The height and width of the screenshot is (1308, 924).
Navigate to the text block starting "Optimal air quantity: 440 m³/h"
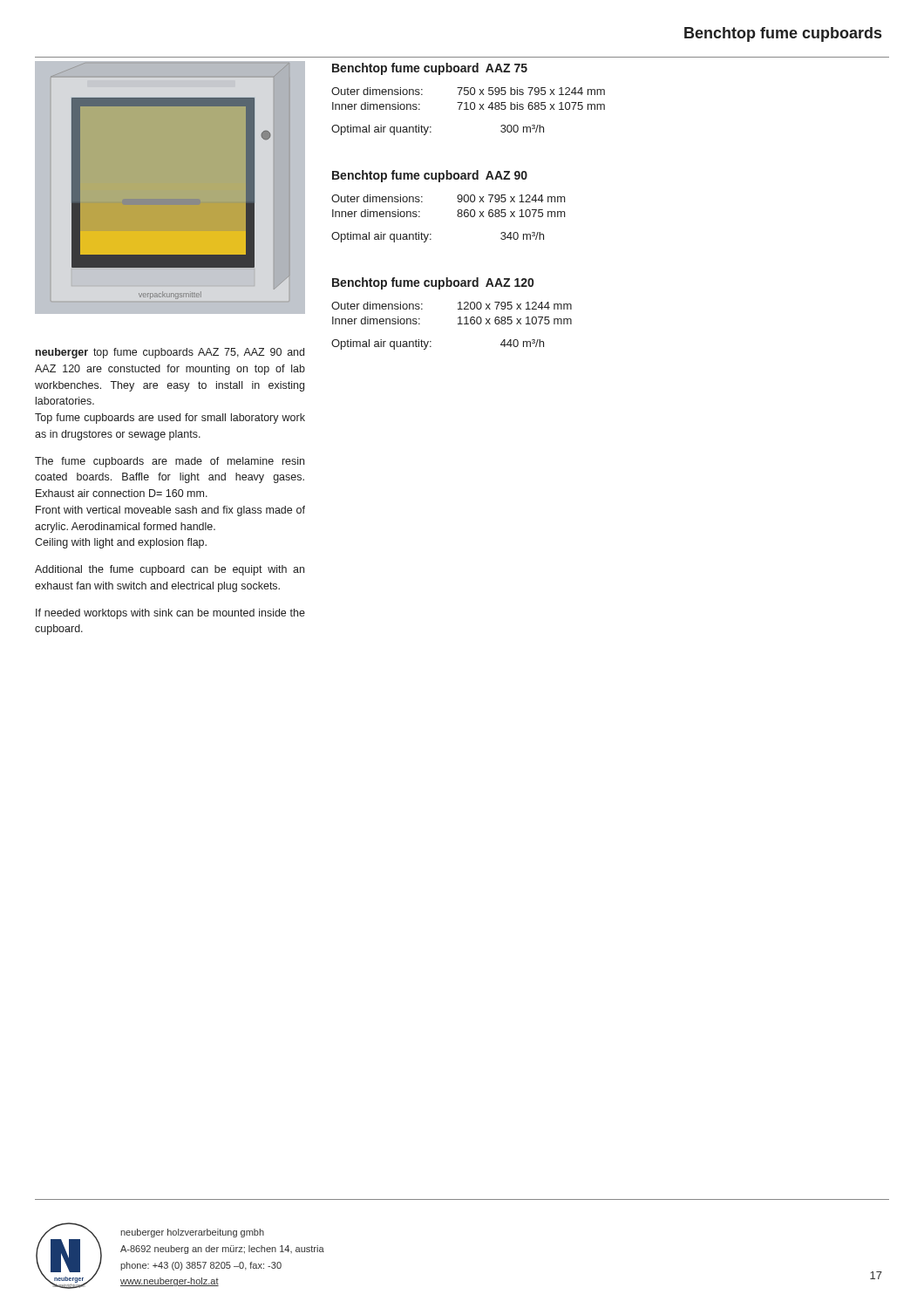pyautogui.click(x=438, y=343)
